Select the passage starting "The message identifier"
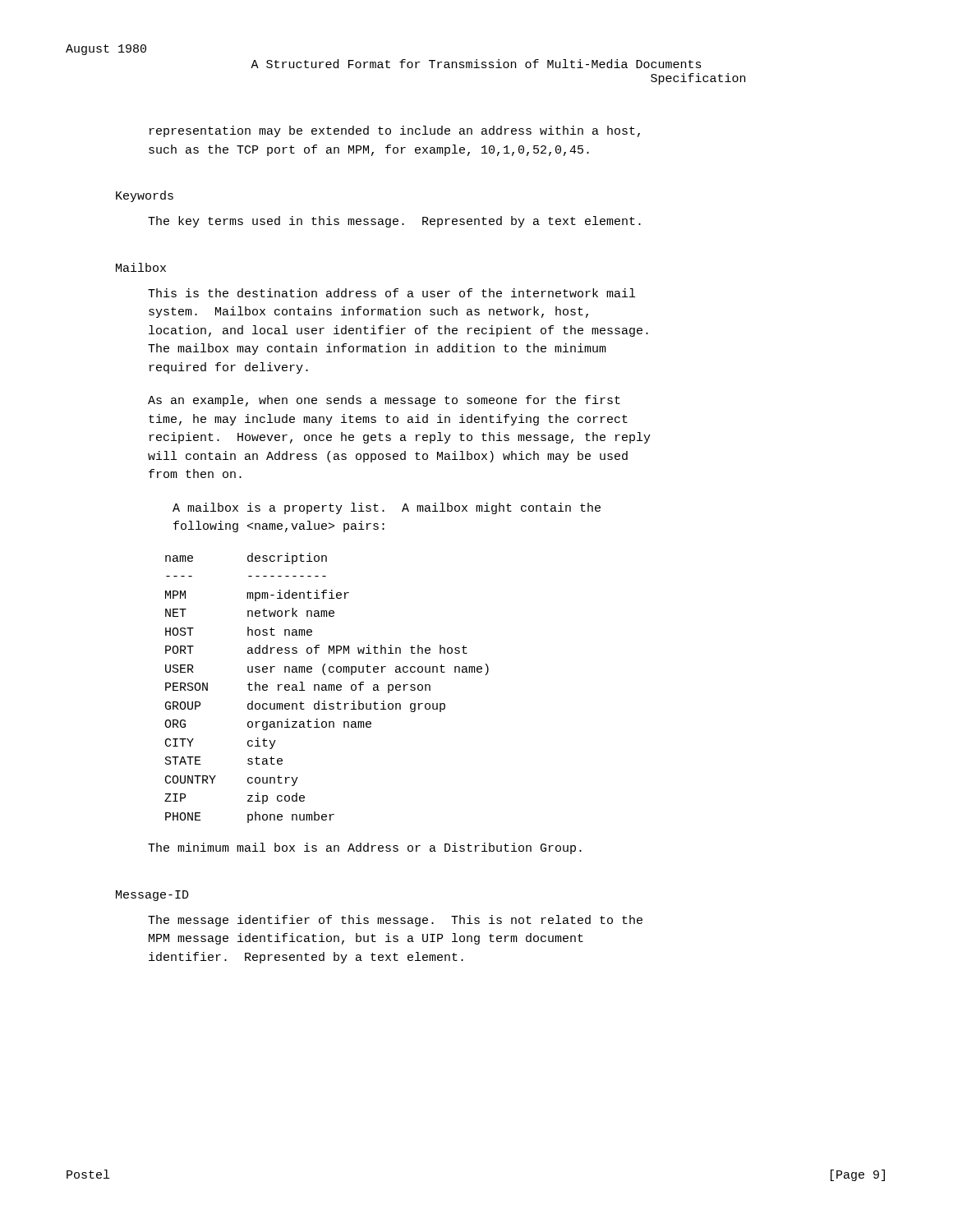Image resolution: width=953 pixels, height=1232 pixels. (396, 939)
